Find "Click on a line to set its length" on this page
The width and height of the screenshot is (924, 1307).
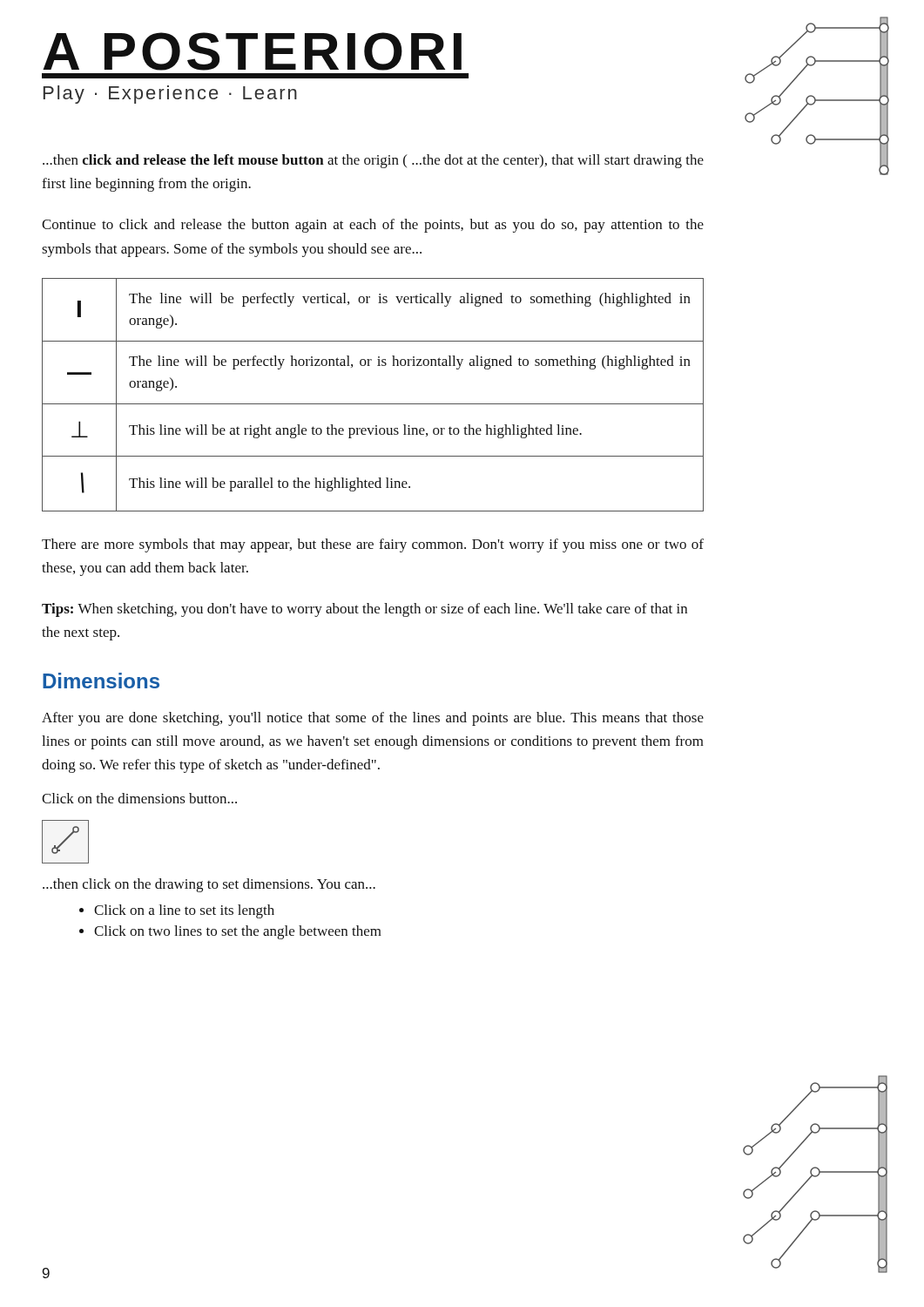tap(184, 910)
